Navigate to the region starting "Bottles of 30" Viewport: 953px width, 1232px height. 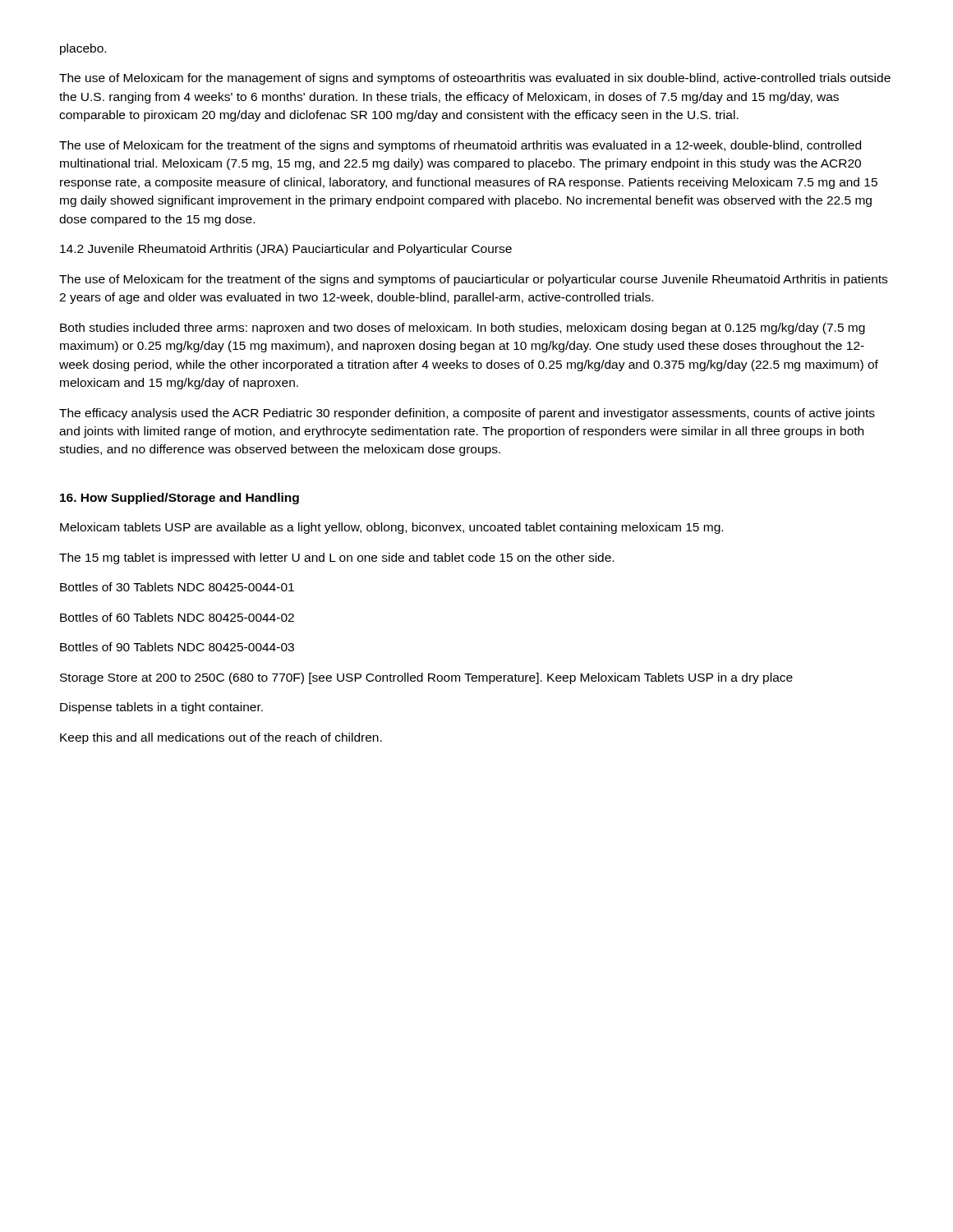177,587
